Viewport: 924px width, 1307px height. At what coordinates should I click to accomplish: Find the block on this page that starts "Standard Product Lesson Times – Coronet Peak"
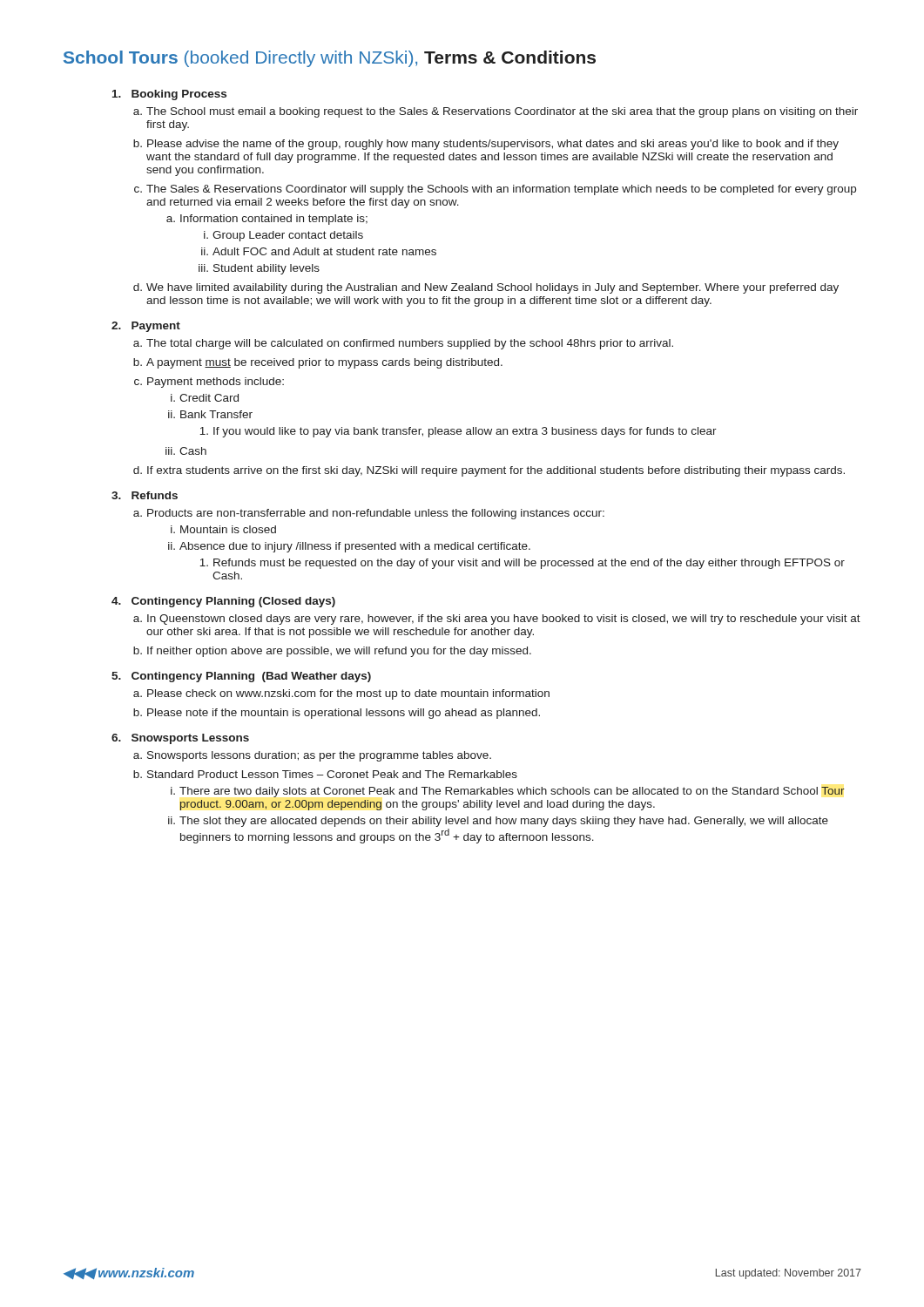tap(504, 805)
